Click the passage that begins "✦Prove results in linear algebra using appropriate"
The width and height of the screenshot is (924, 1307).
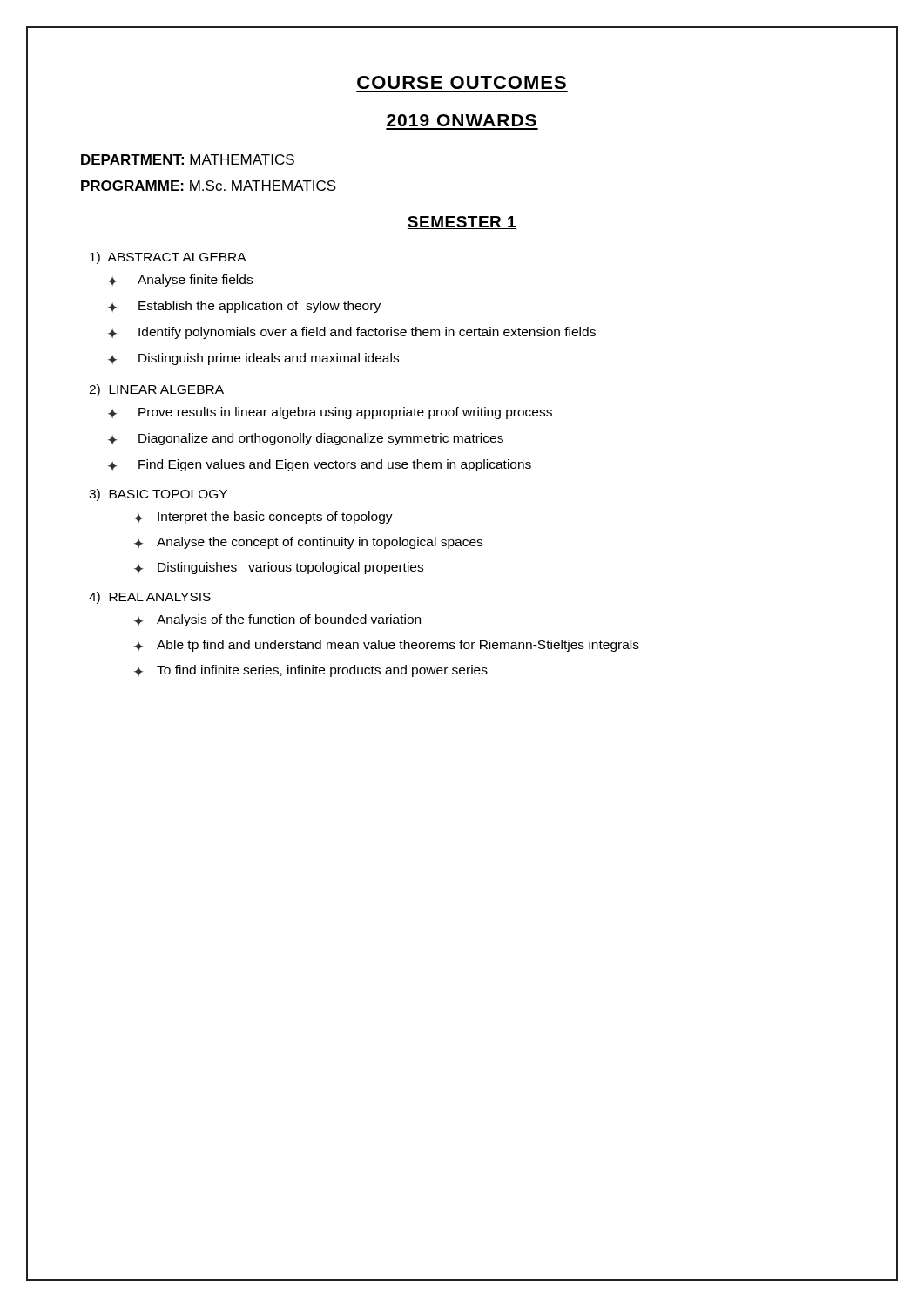tap(329, 414)
